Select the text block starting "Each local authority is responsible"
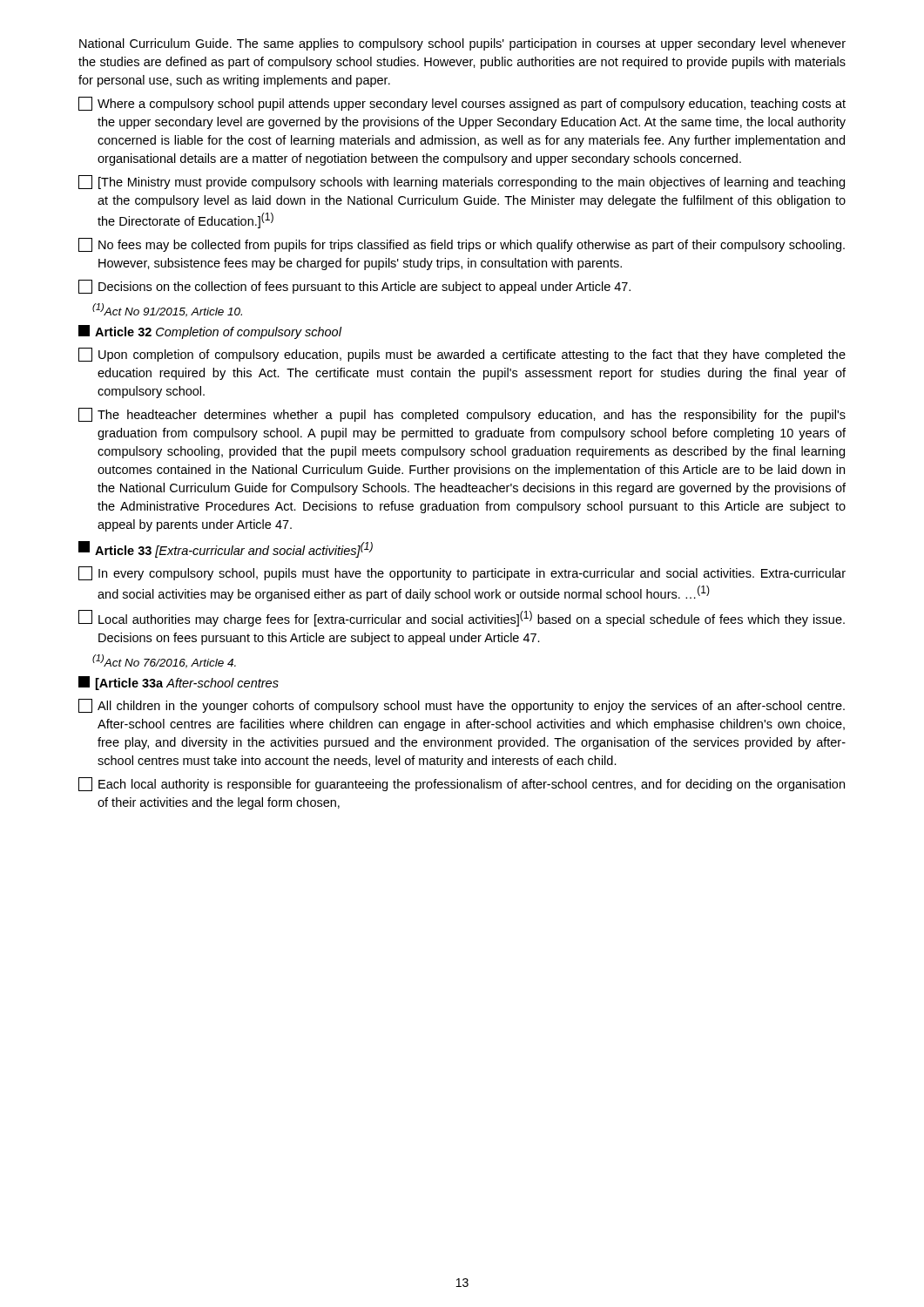The height and width of the screenshot is (1307, 924). tap(462, 794)
